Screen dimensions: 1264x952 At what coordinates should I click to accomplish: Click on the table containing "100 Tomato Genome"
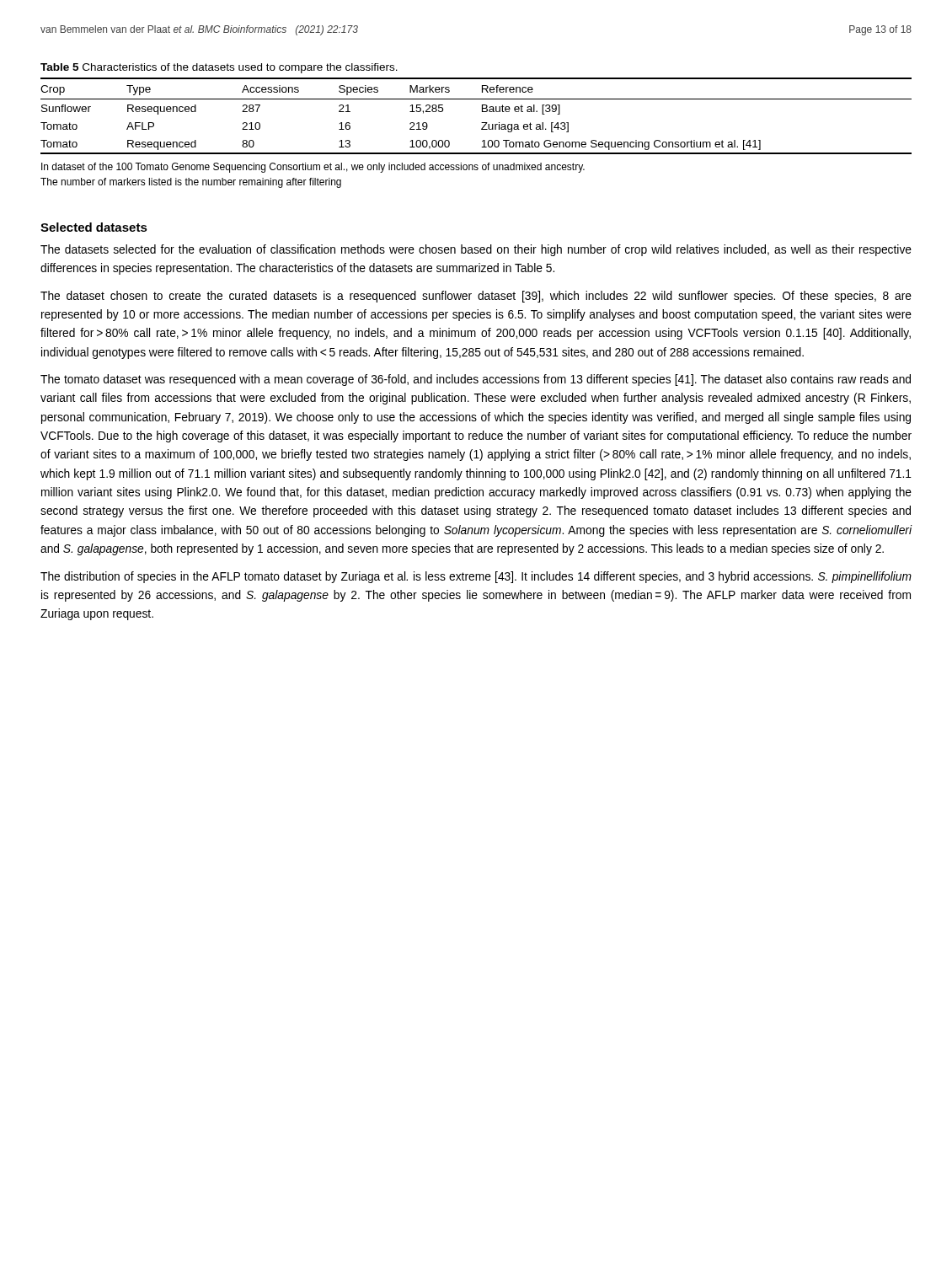tap(476, 116)
